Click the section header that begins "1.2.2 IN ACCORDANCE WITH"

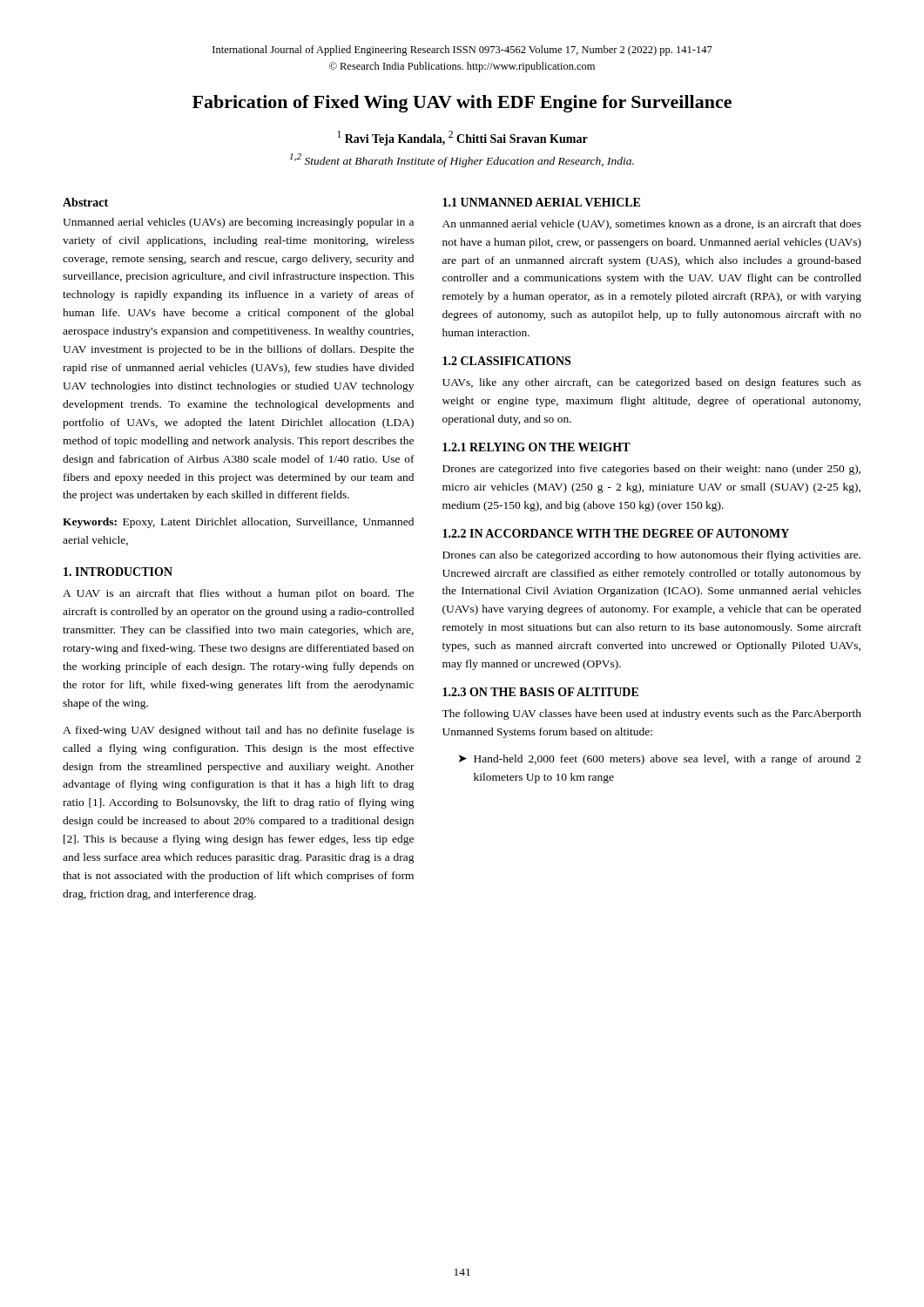[616, 533]
